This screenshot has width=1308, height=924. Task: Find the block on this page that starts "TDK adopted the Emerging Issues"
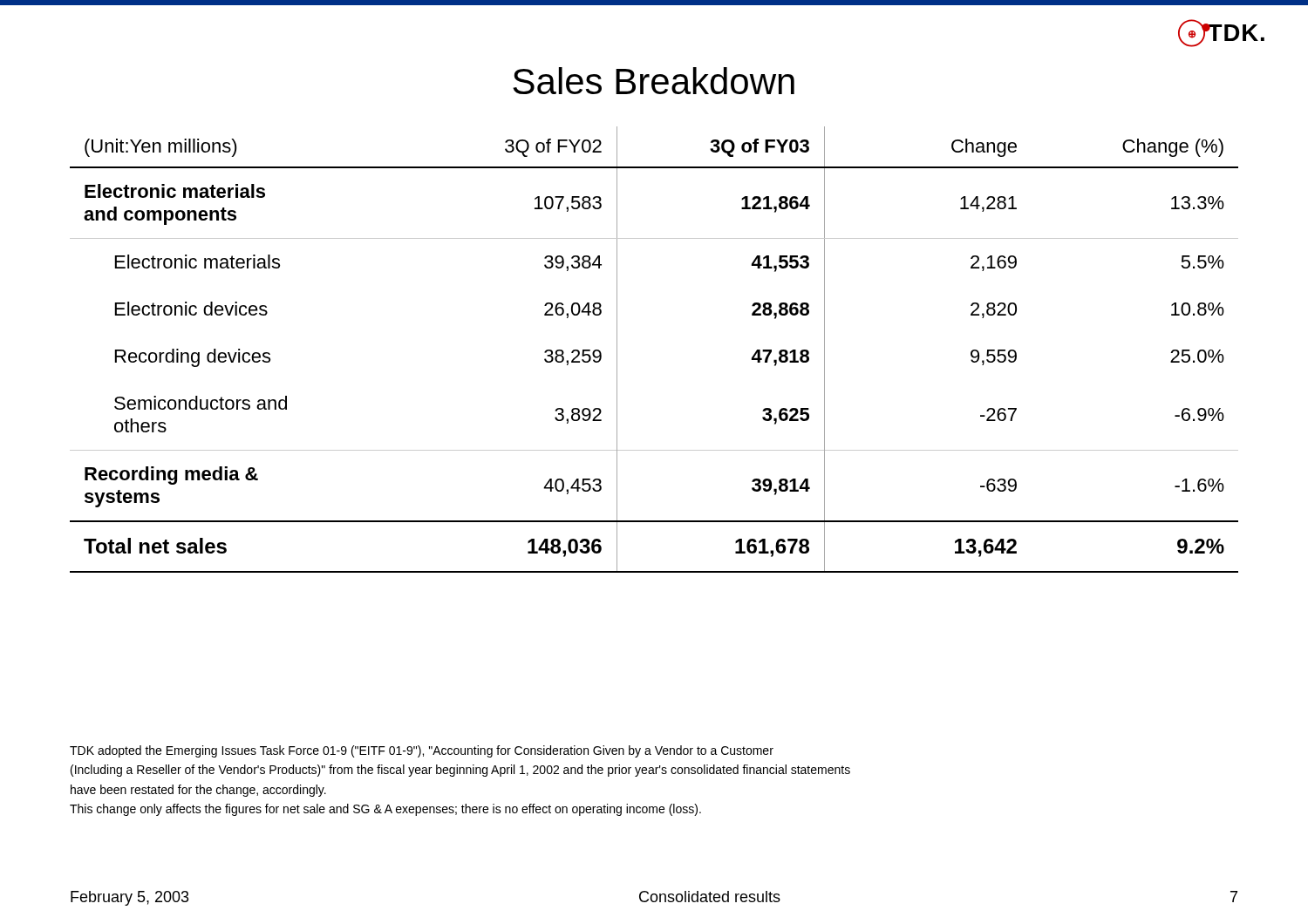point(460,780)
